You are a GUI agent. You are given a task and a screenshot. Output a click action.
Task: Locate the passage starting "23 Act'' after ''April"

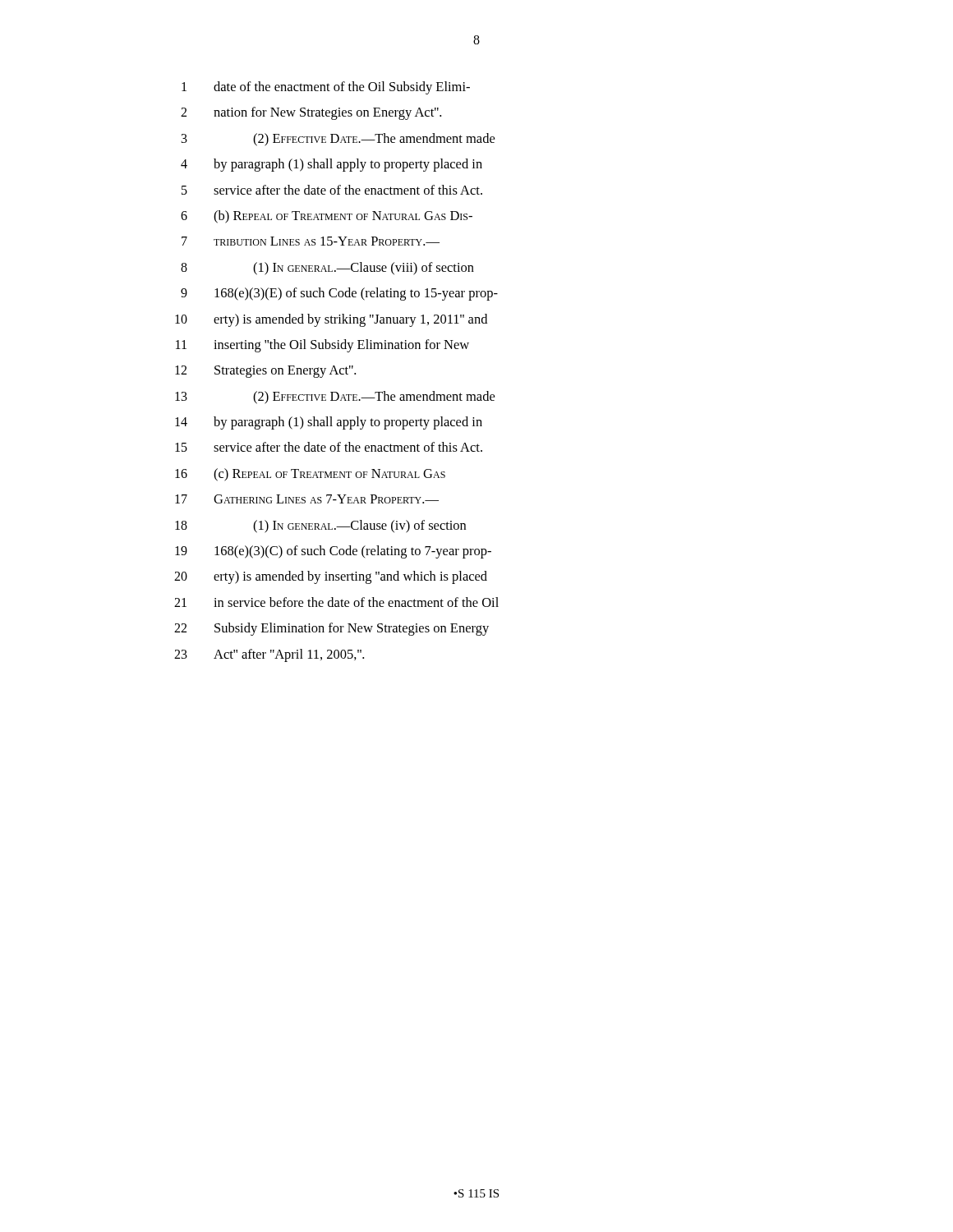[269, 655]
